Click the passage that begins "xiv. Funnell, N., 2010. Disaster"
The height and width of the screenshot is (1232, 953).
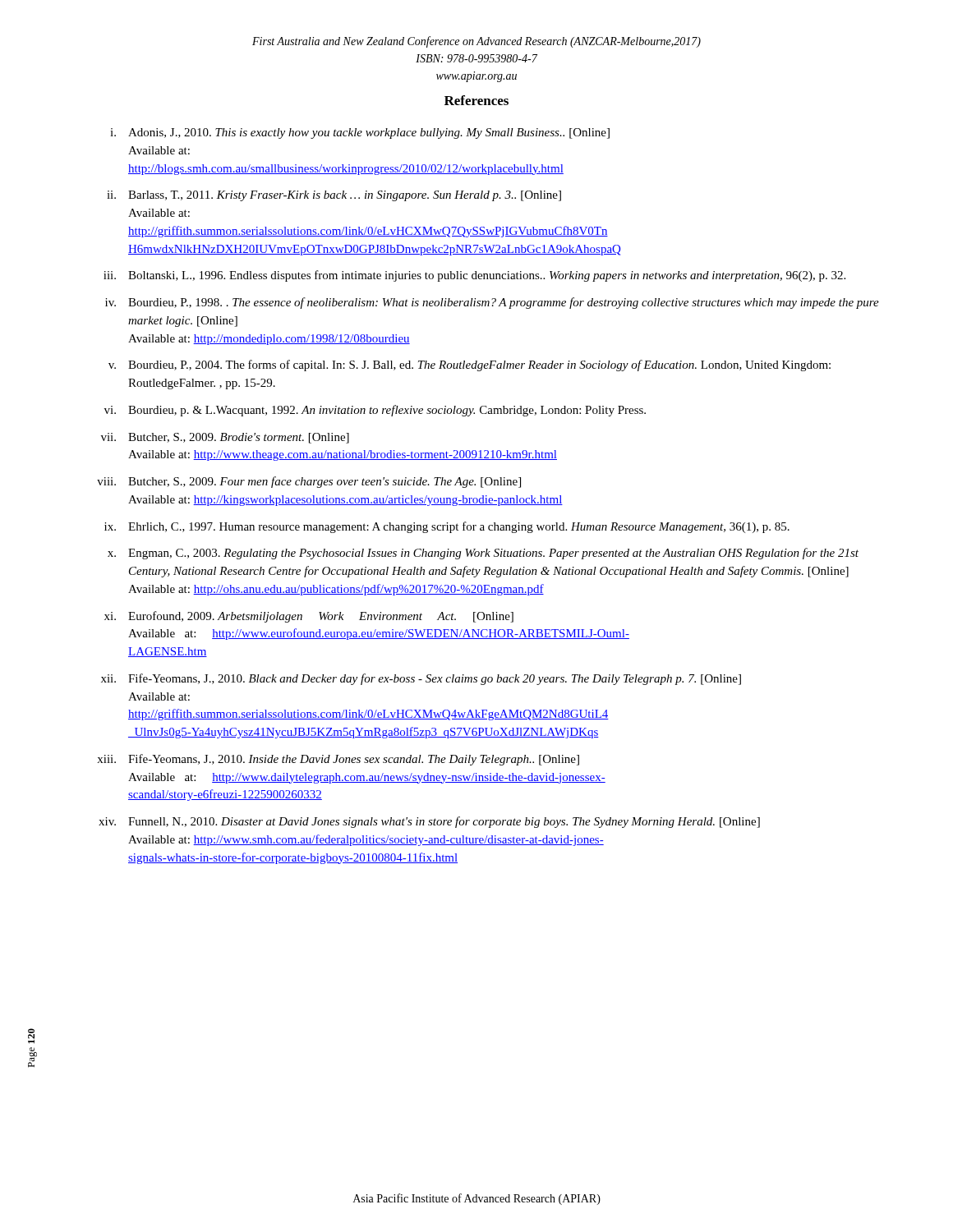click(x=476, y=840)
